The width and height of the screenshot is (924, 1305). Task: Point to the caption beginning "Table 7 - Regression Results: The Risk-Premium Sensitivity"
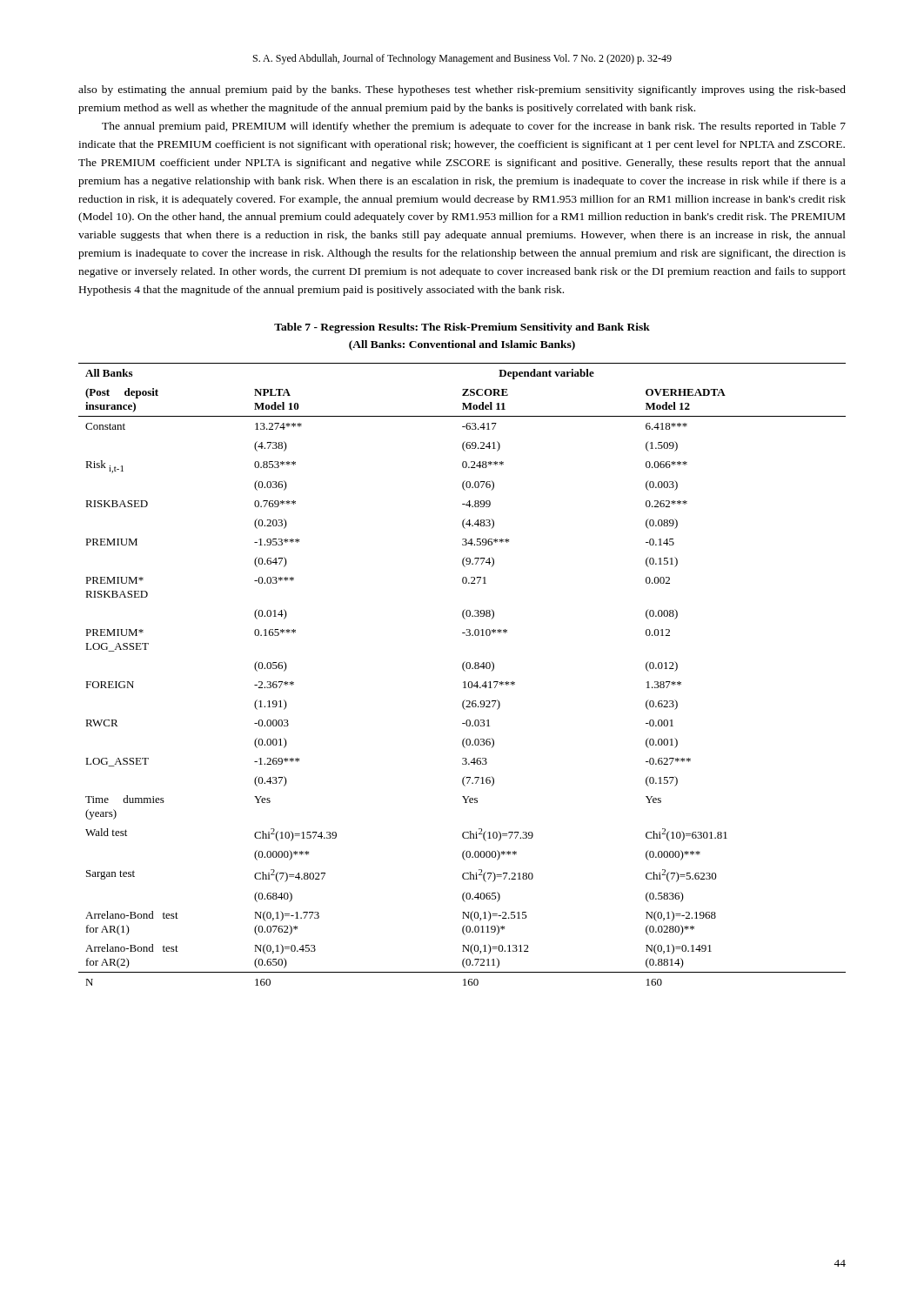point(462,336)
